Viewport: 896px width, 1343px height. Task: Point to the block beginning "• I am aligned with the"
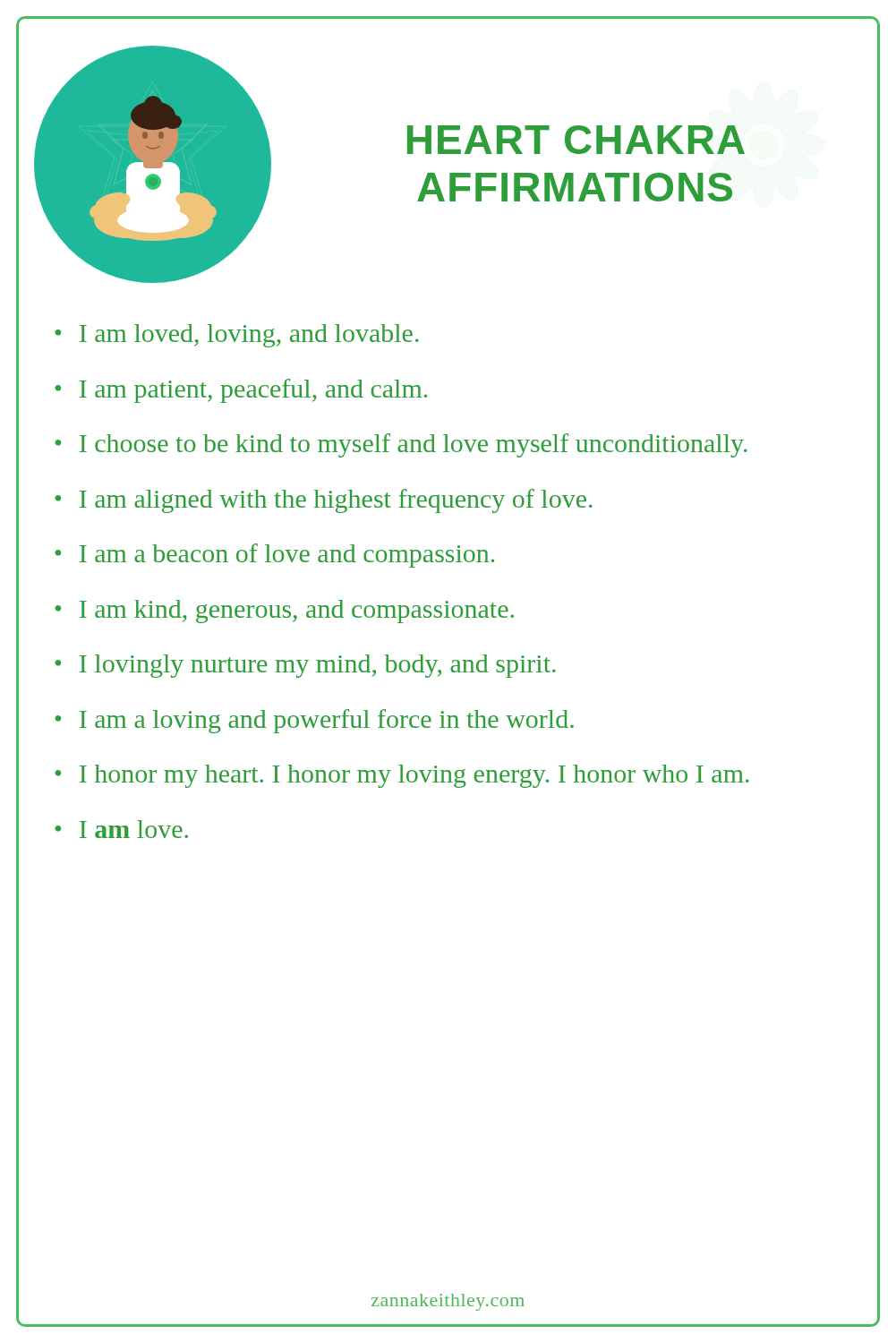[324, 498]
